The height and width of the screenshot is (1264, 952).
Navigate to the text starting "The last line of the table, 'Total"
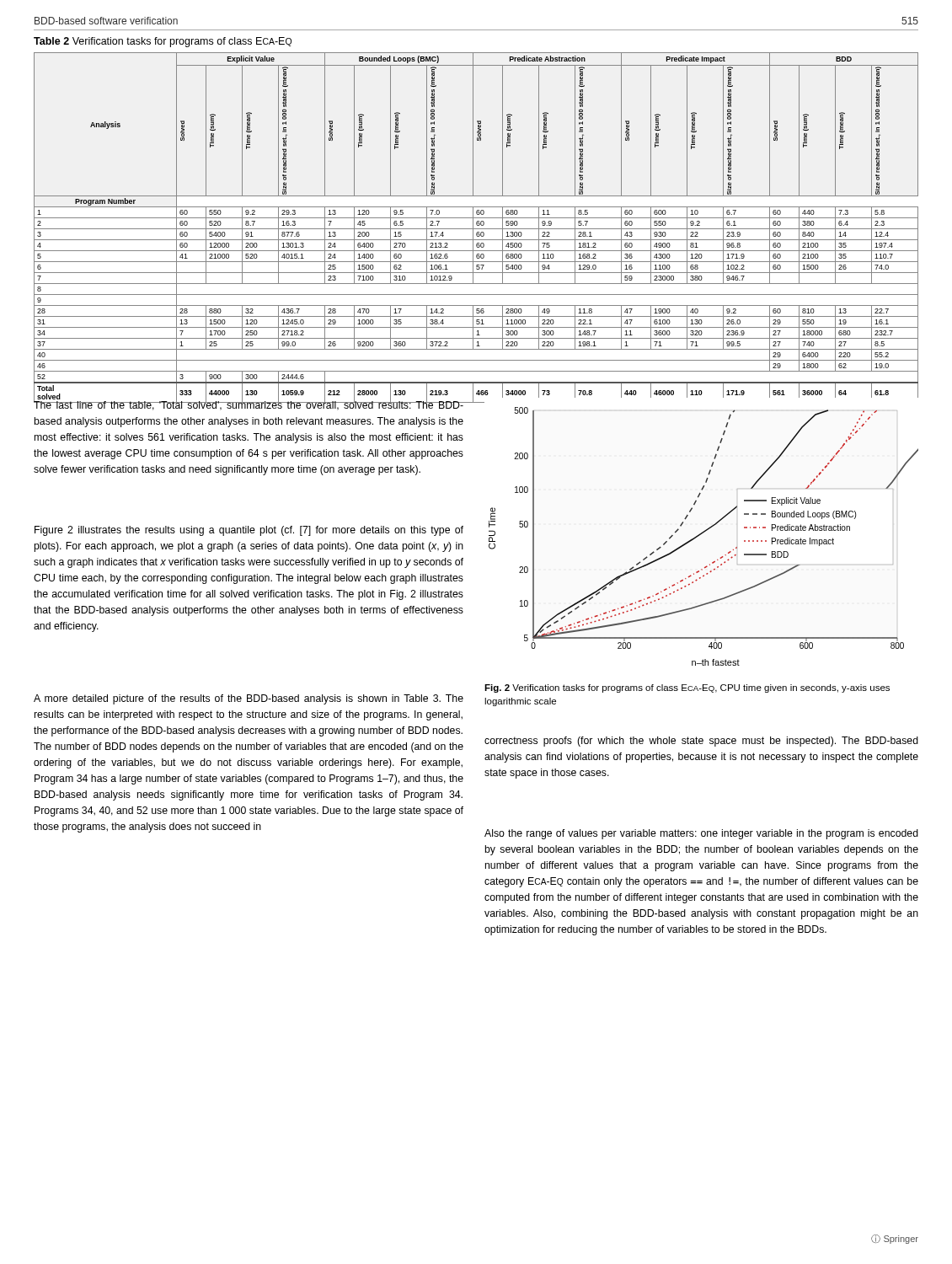pyautogui.click(x=249, y=437)
